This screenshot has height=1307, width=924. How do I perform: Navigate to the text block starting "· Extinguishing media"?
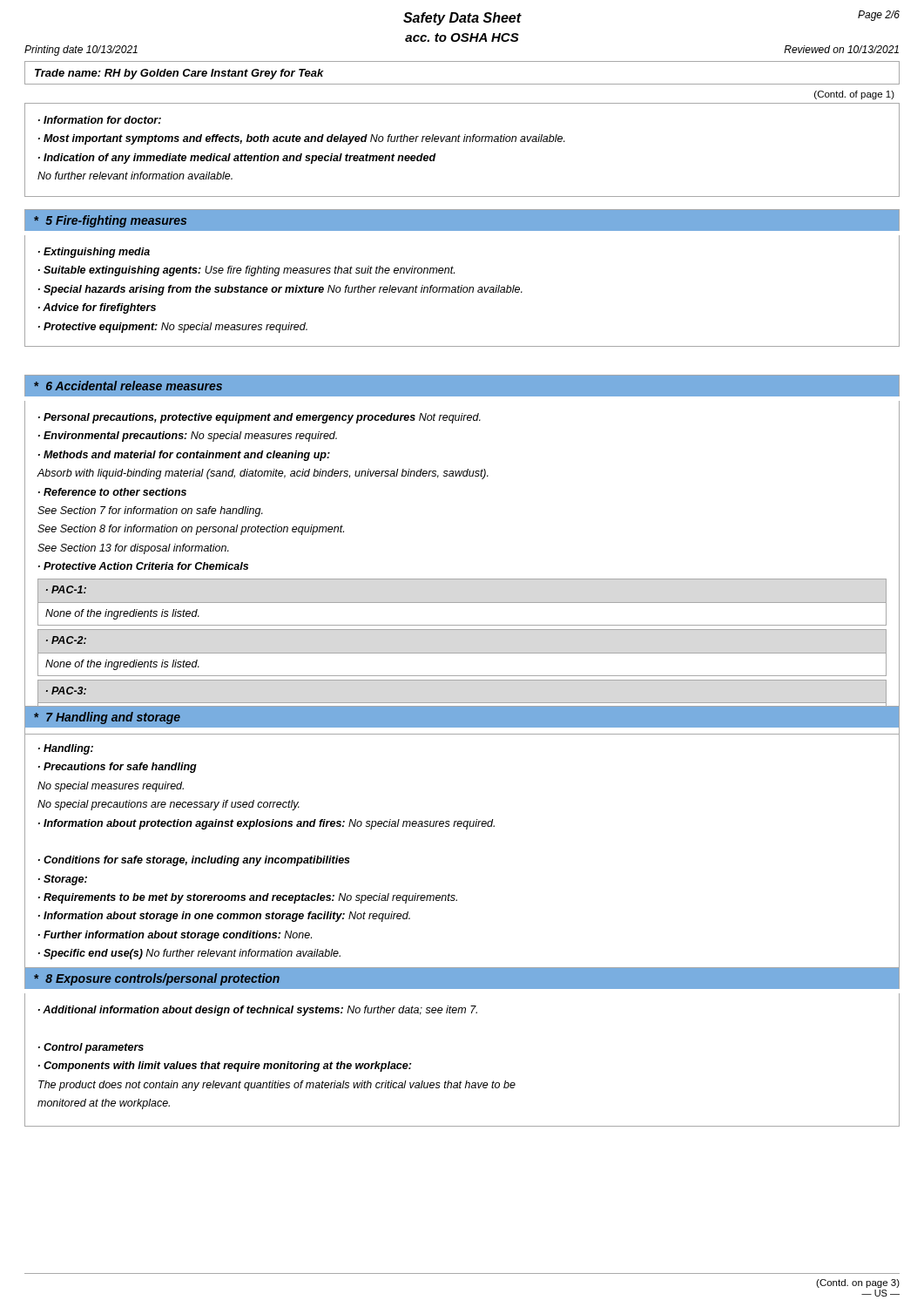click(x=462, y=290)
